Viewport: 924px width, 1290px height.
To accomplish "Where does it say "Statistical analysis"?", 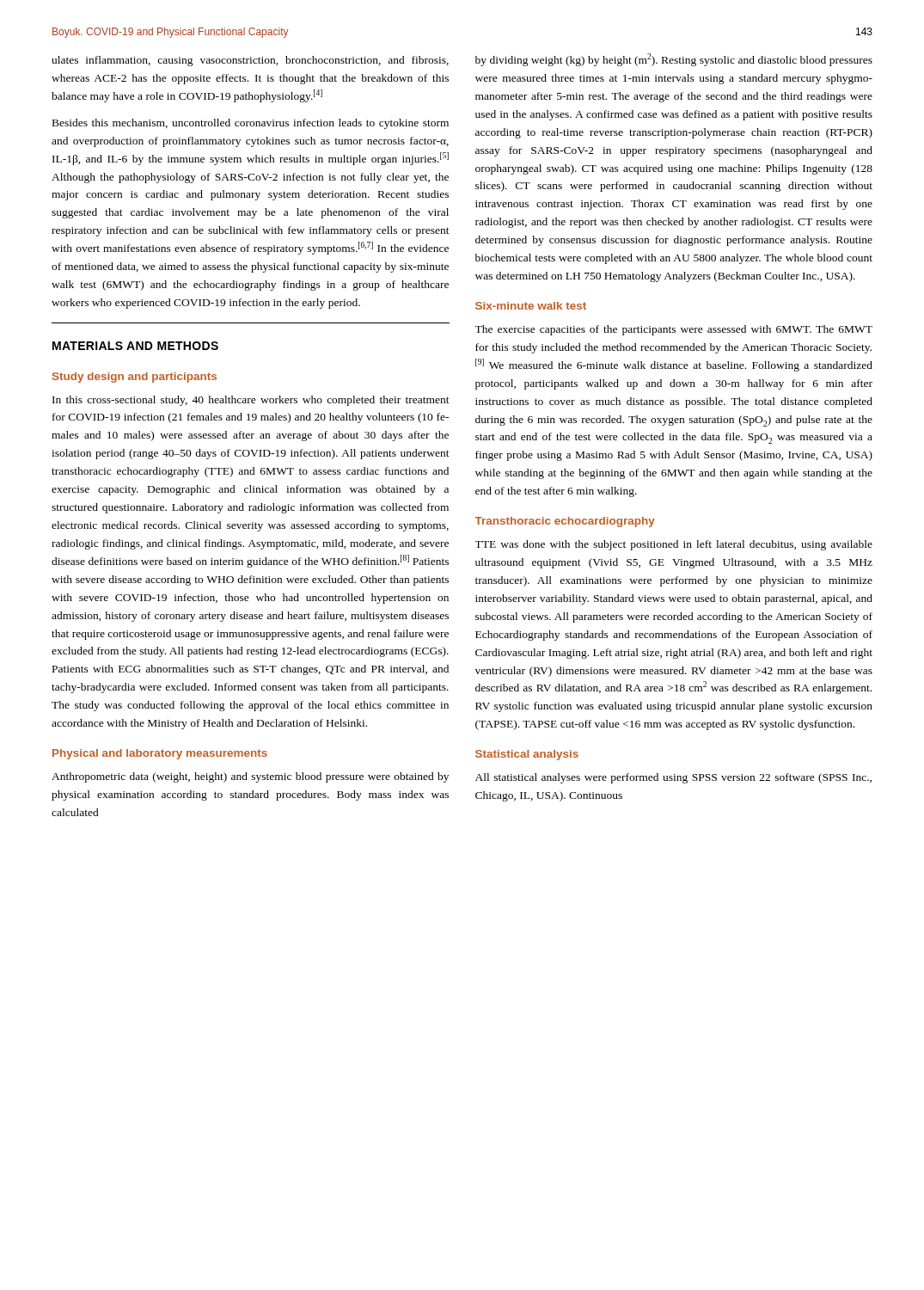I will [527, 754].
